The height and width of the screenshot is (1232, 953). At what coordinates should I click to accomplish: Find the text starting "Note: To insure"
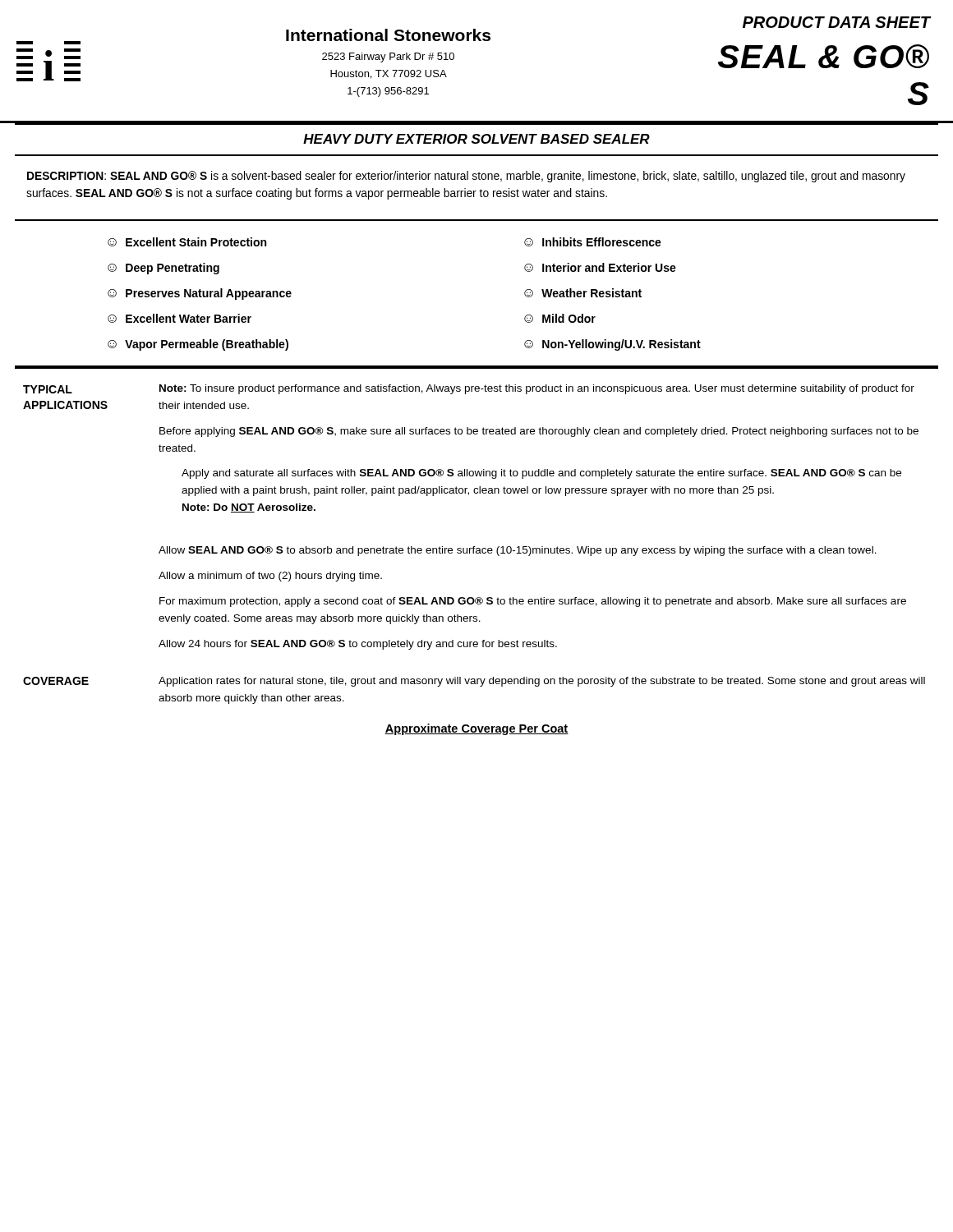(537, 389)
